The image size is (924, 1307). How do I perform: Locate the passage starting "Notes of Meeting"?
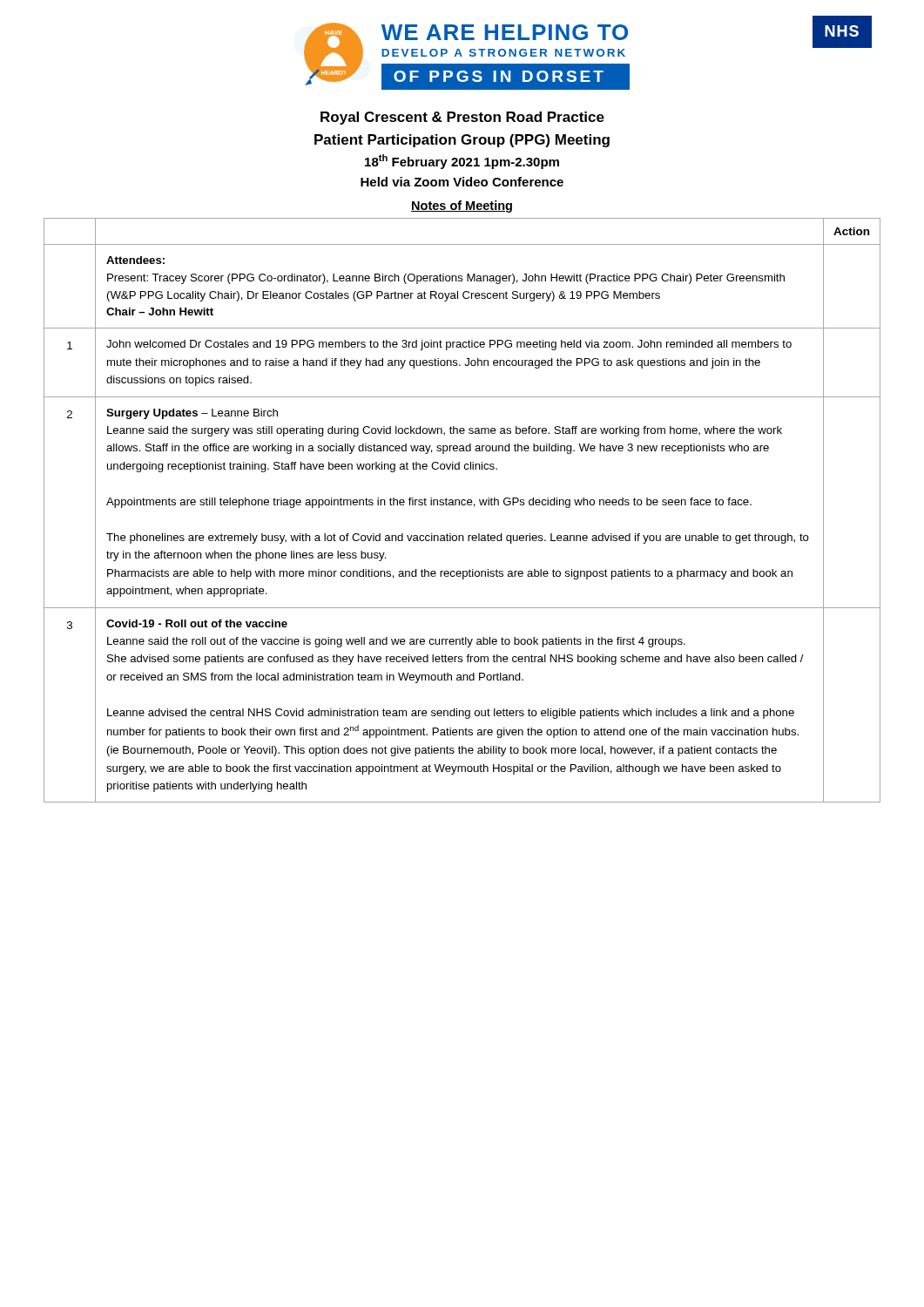click(462, 206)
